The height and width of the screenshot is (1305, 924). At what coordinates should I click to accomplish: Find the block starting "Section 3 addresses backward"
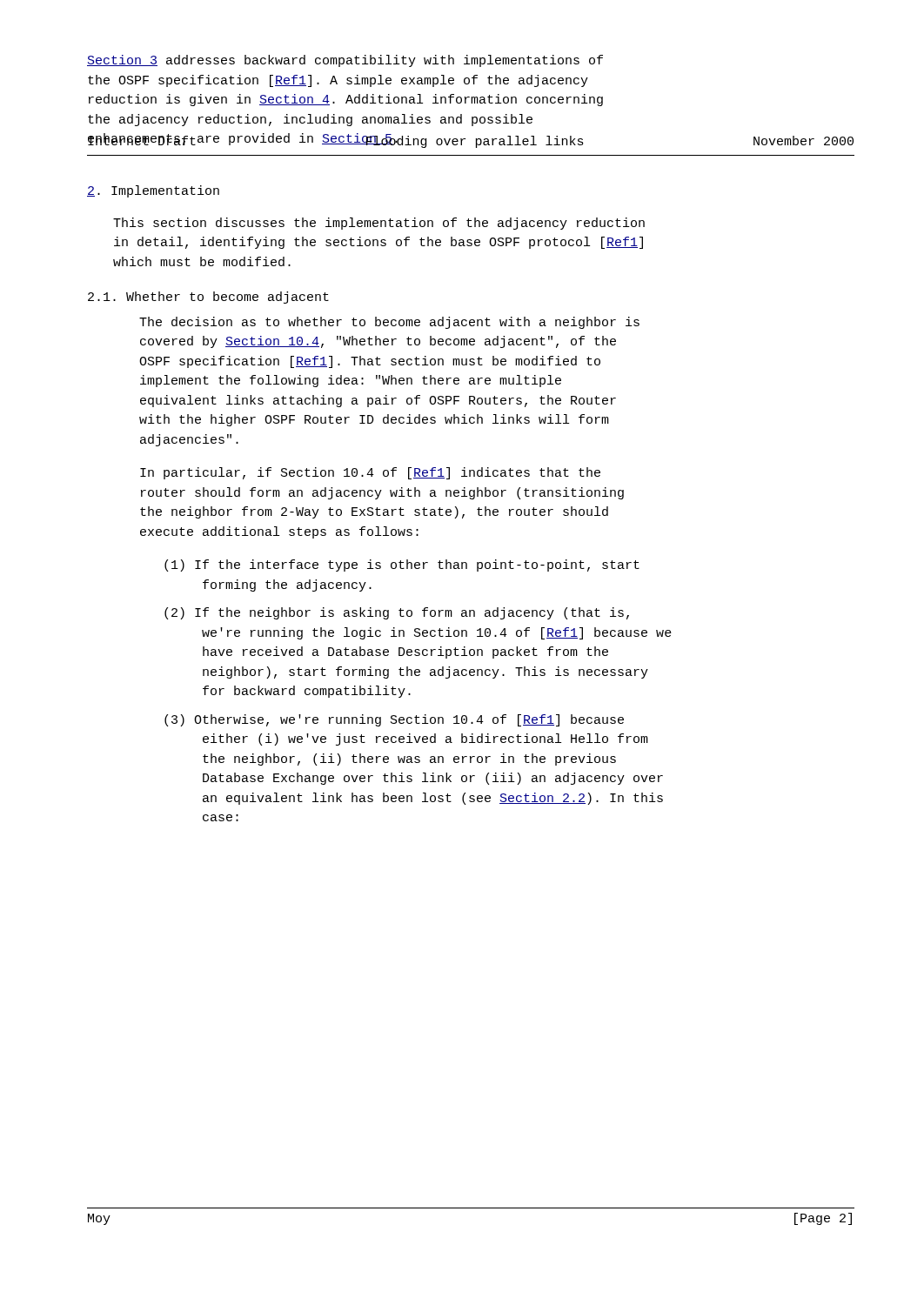coord(345,100)
